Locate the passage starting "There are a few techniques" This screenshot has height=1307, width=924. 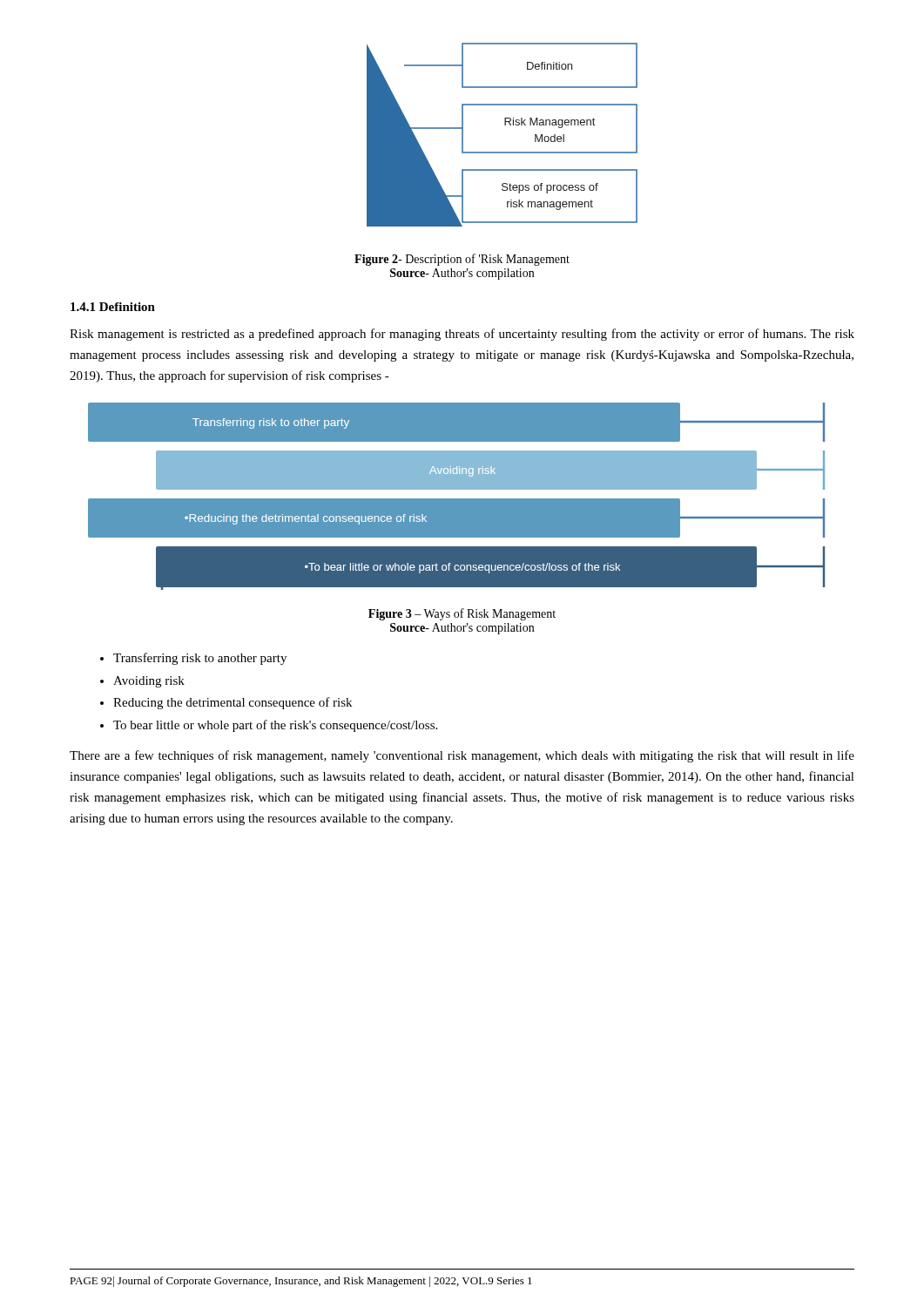click(462, 787)
